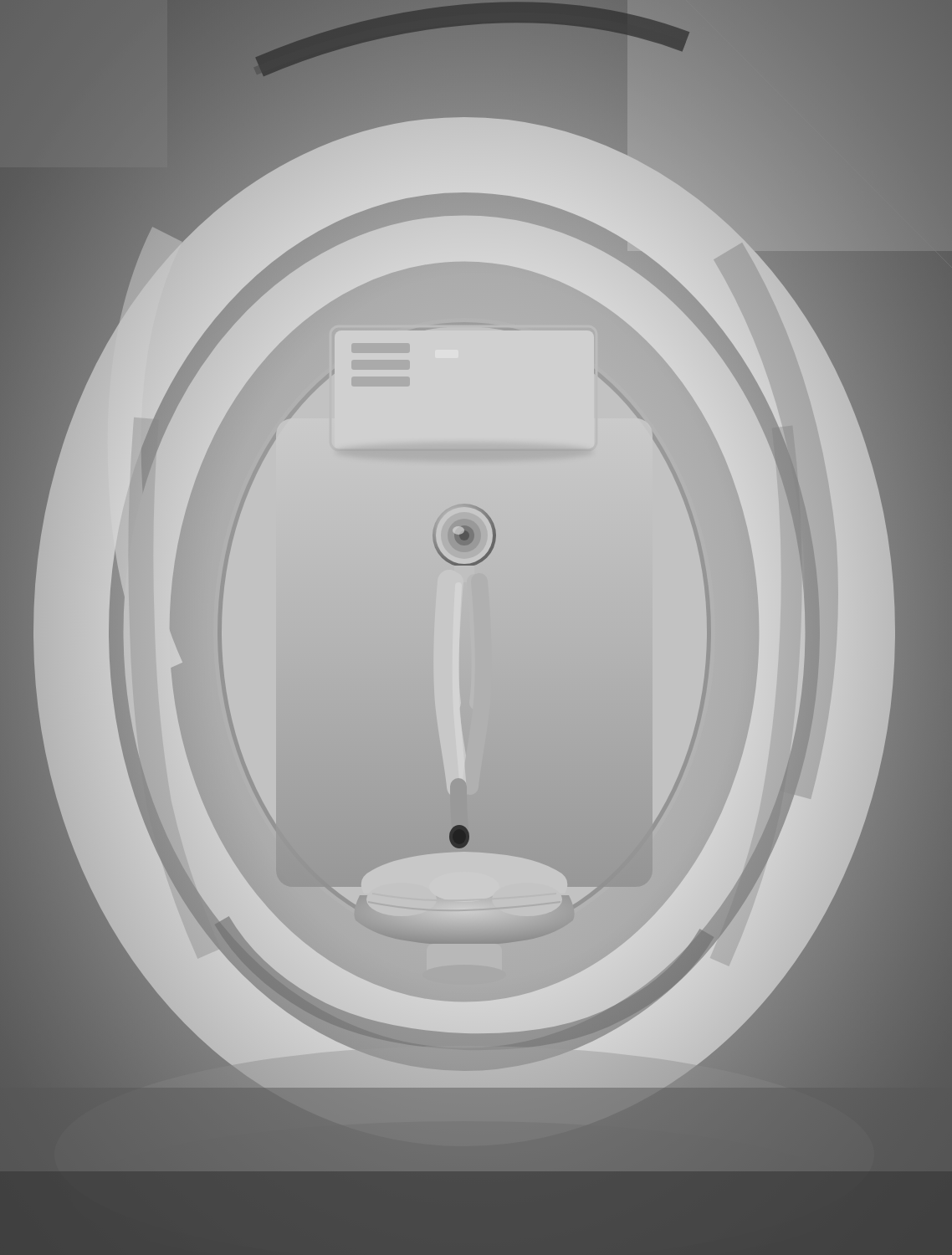This screenshot has width=952, height=1255.
Task: Locate the photo
Action: point(476,628)
